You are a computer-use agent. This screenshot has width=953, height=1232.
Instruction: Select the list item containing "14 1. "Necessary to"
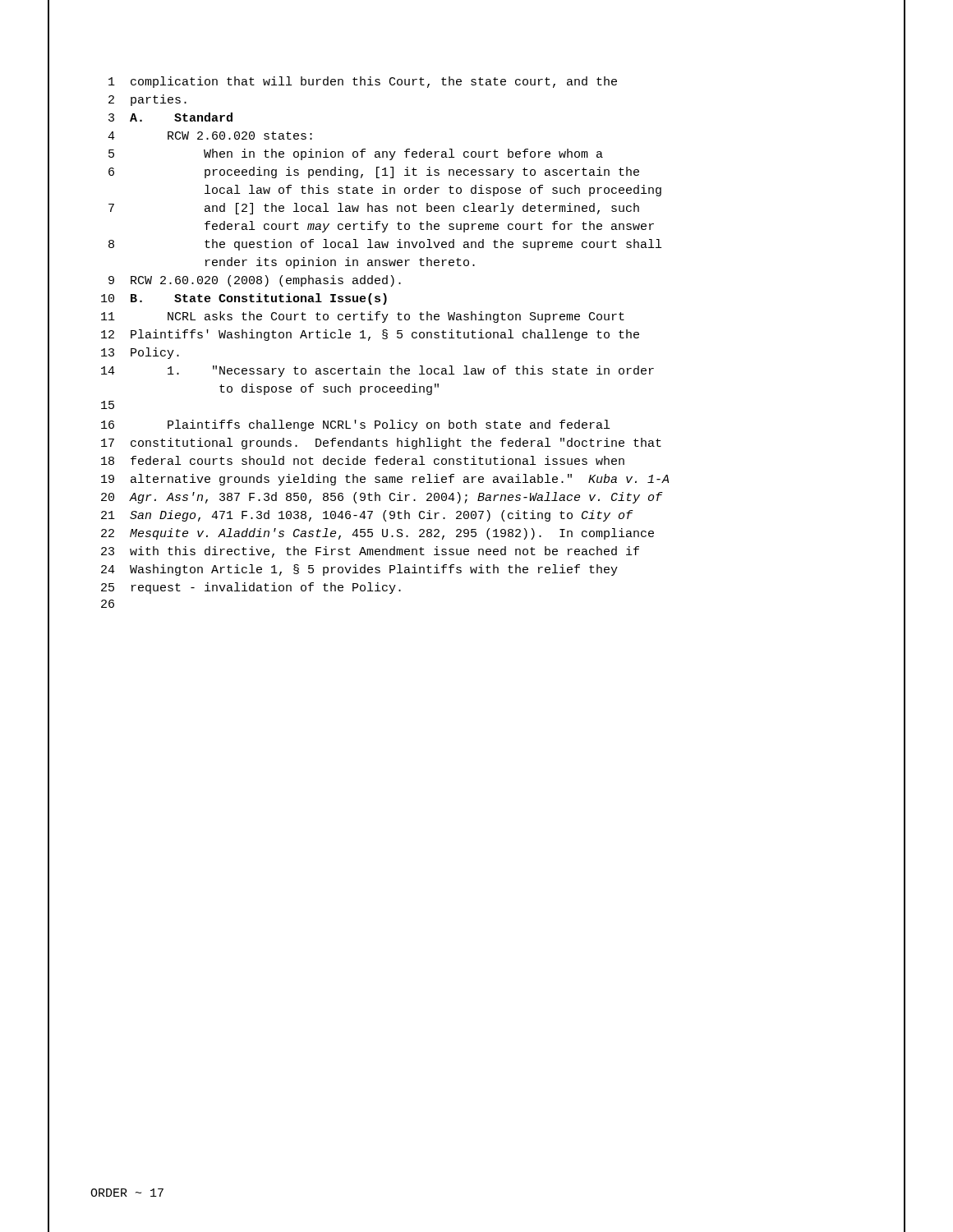click(493, 381)
